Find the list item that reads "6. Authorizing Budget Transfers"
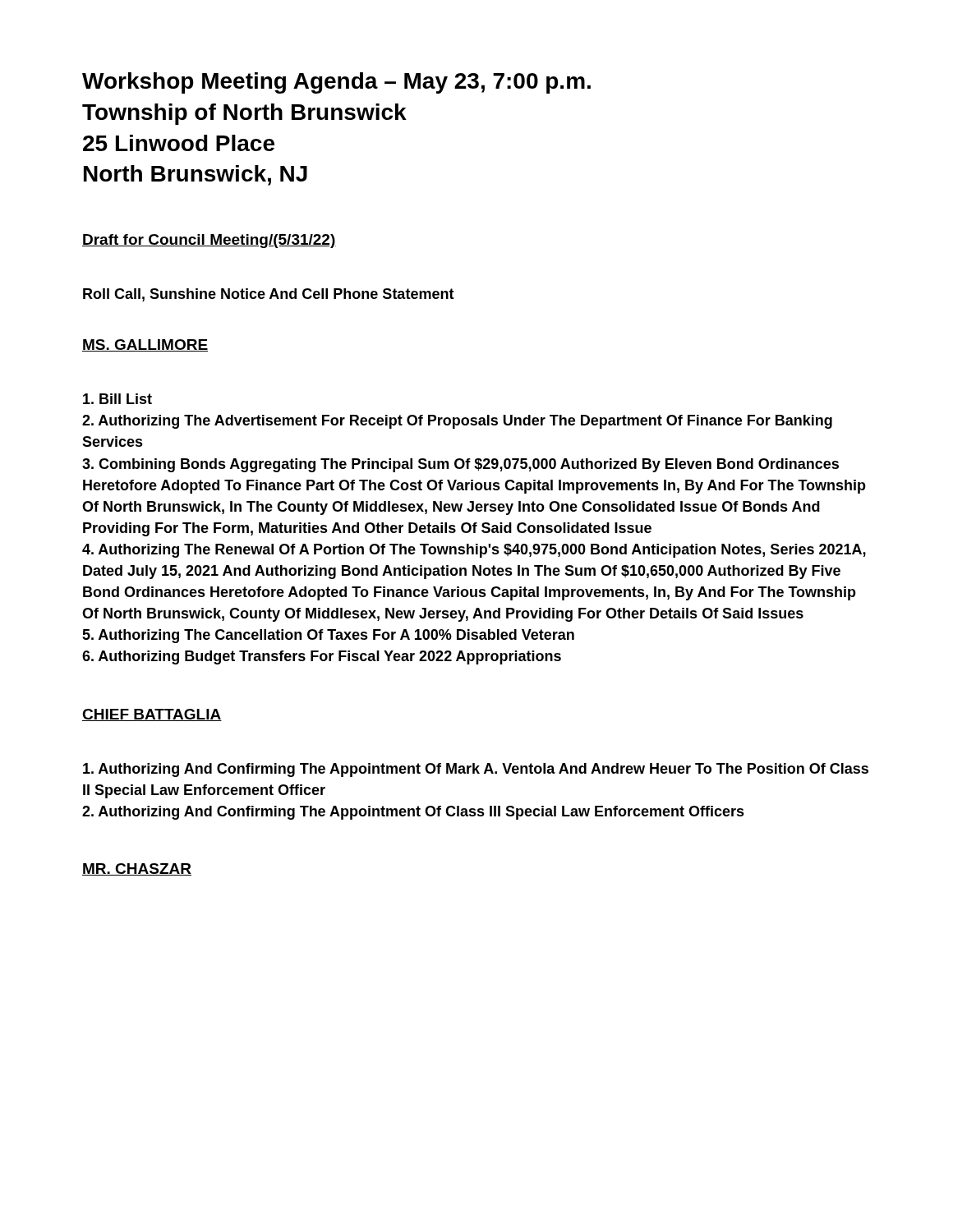 pos(322,657)
